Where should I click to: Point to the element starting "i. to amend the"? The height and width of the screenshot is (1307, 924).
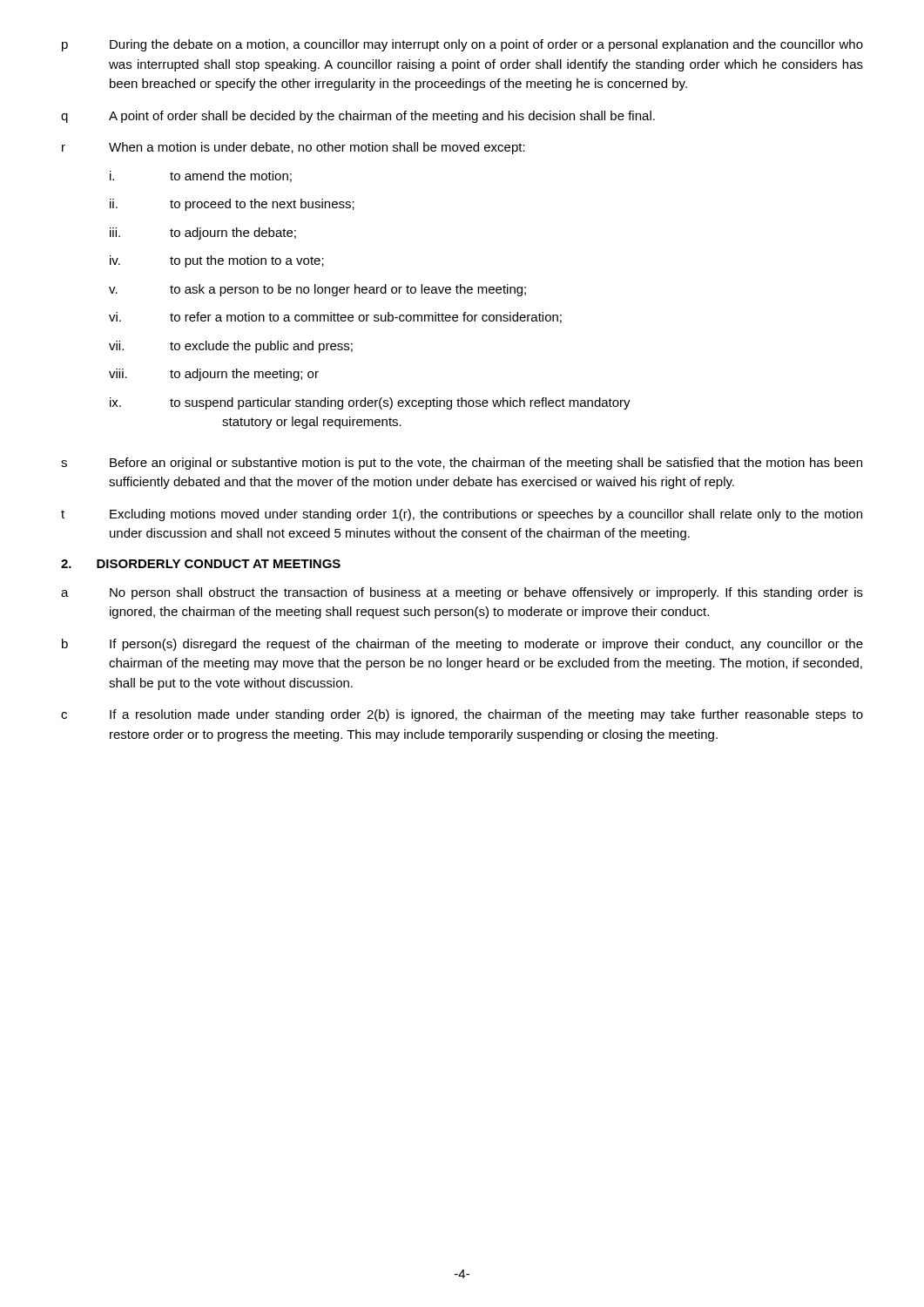(201, 176)
